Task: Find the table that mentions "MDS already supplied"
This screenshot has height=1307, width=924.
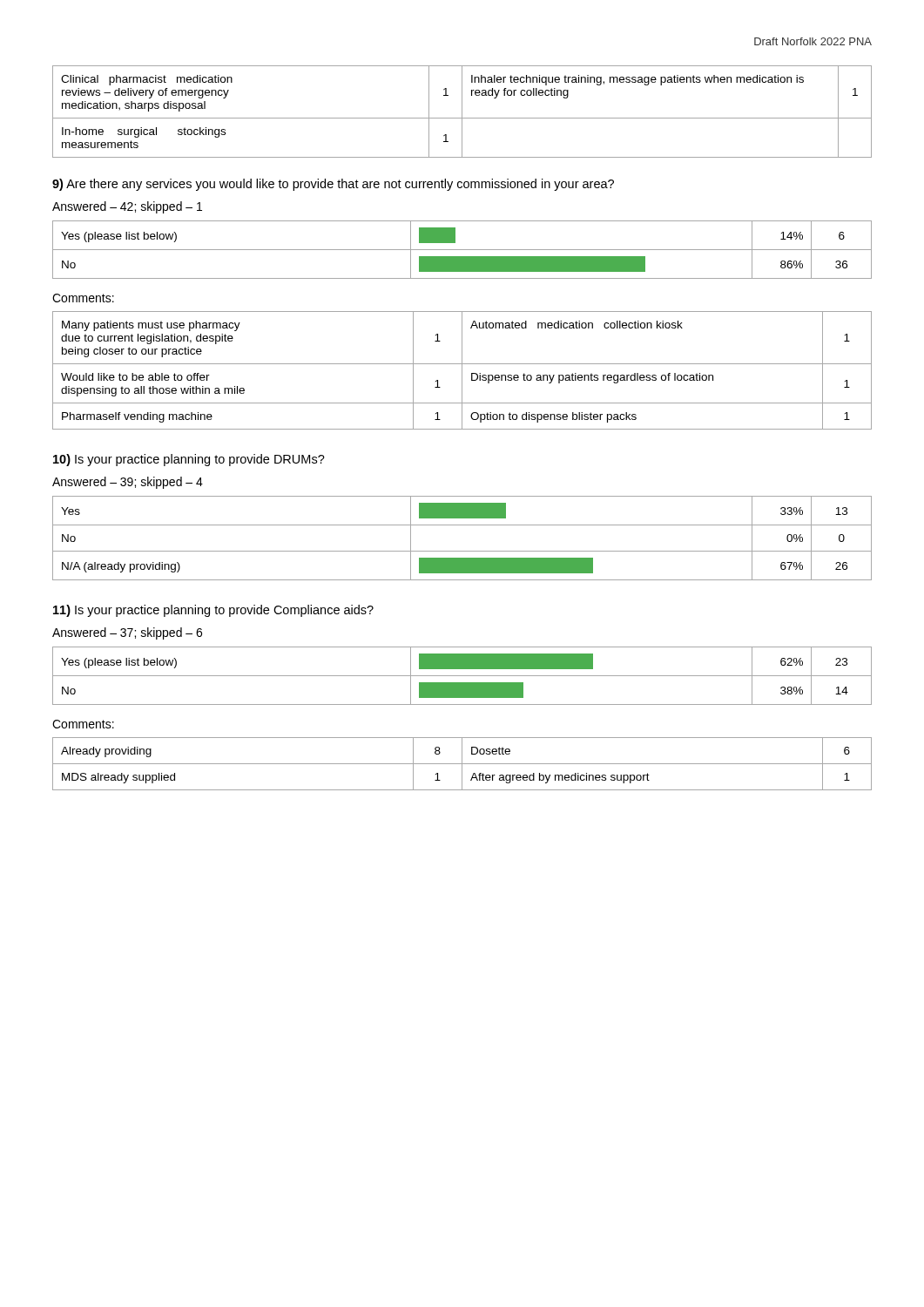Action: point(462,764)
